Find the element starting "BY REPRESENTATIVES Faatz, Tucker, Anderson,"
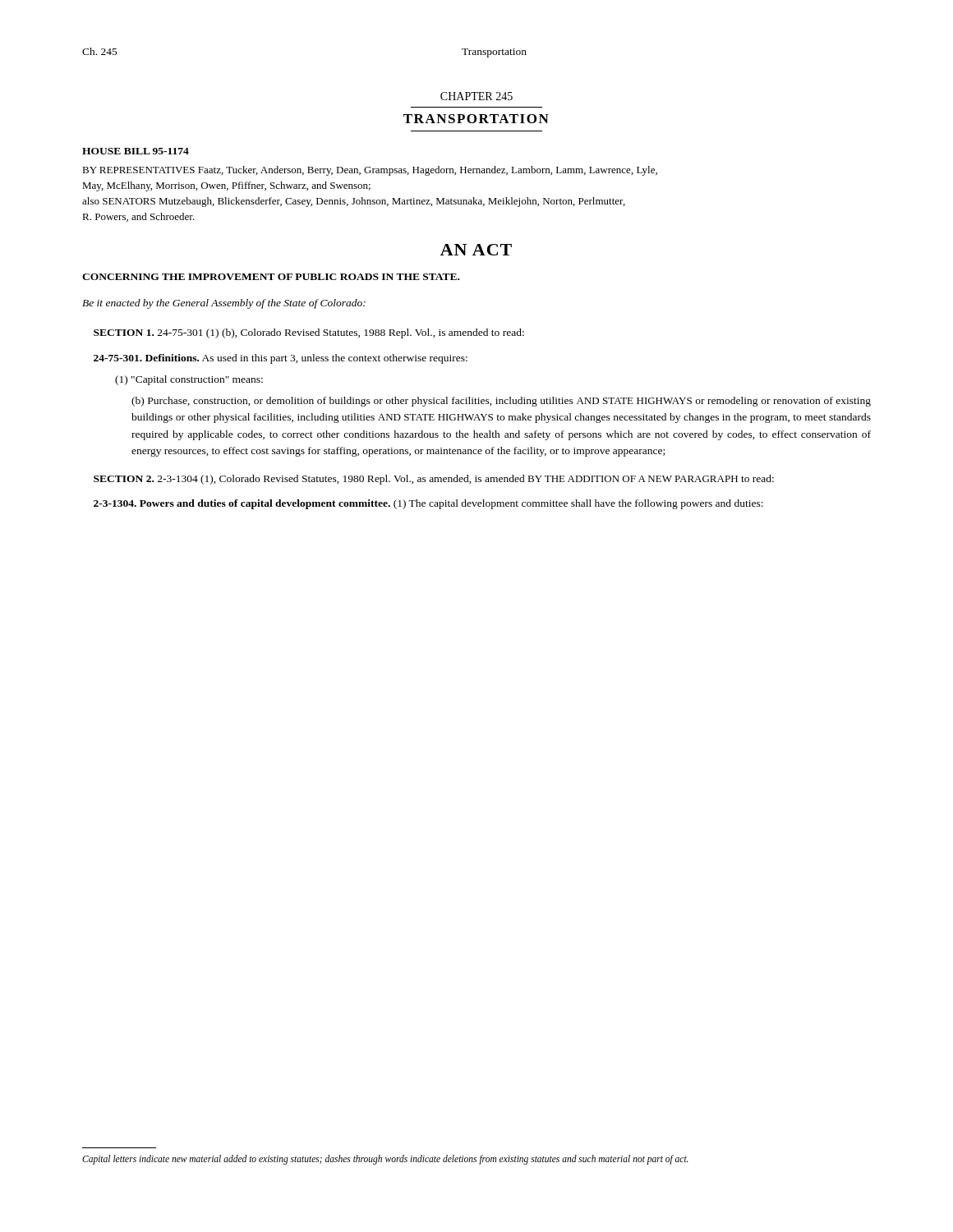Image resolution: width=953 pixels, height=1232 pixels. [370, 193]
